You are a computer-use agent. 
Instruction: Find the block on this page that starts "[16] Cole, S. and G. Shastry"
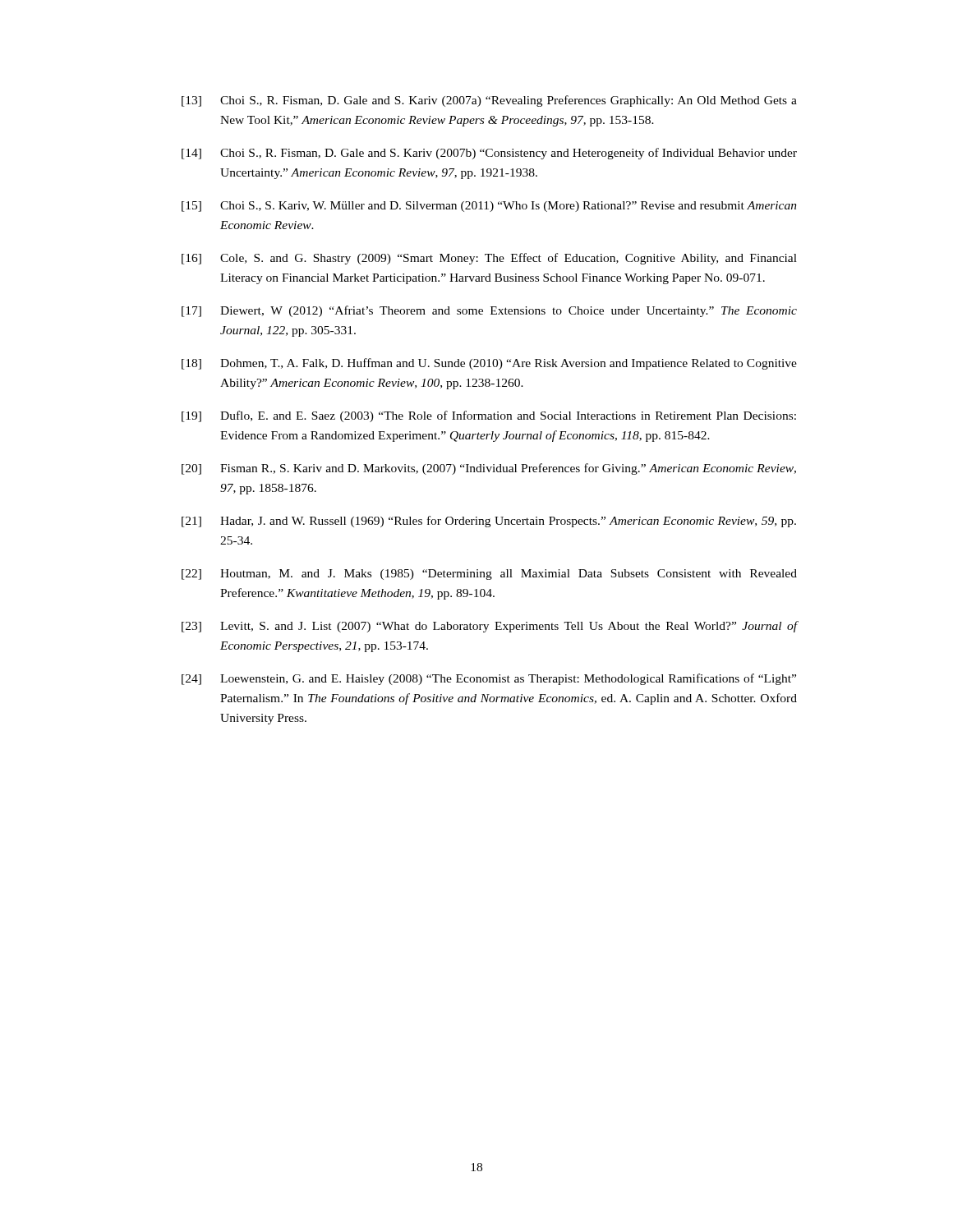pyautogui.click(x=489, y=268)
